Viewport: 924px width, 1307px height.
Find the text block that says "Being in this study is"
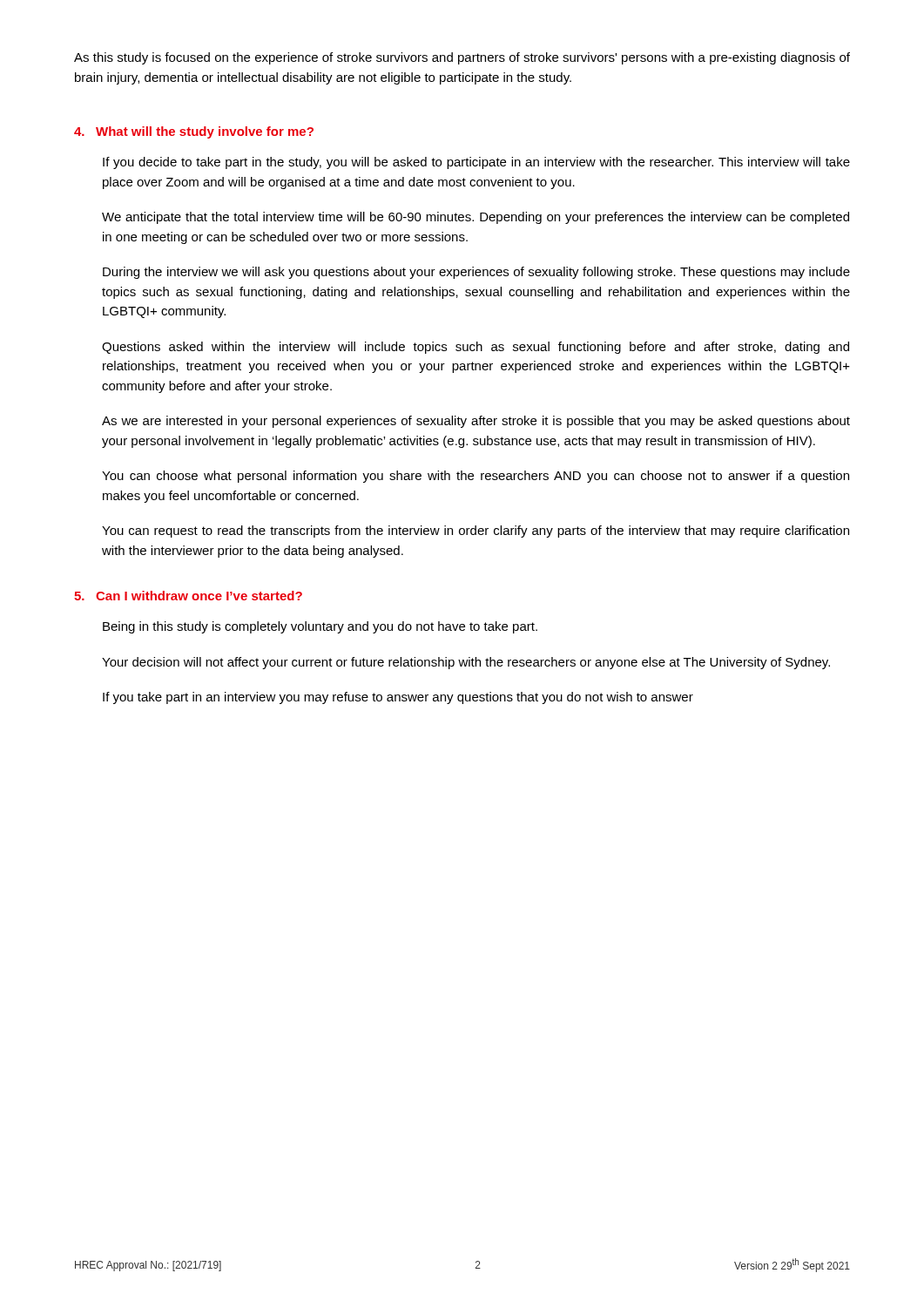320,626
